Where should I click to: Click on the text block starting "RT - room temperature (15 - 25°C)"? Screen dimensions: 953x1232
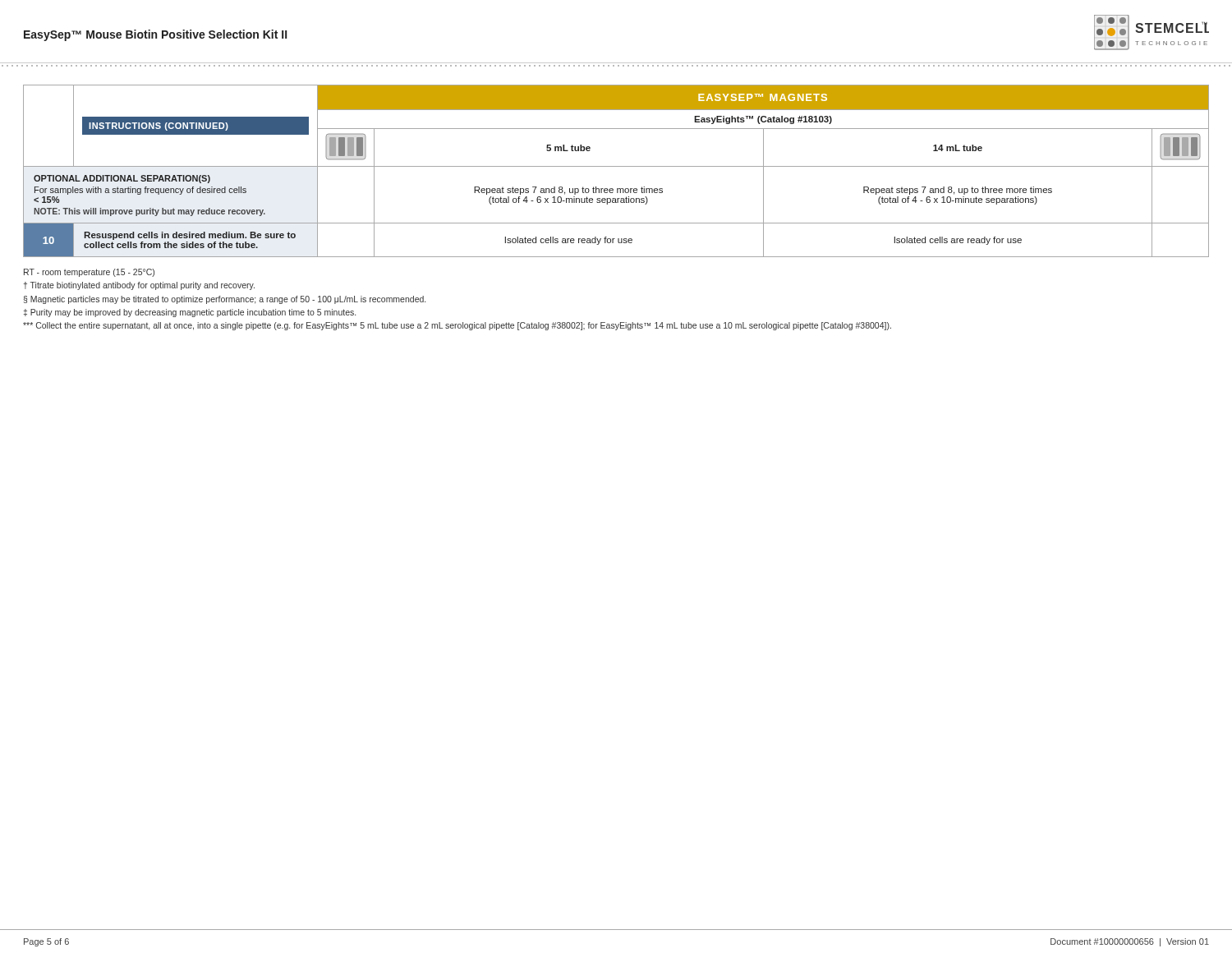pos(89,273)
